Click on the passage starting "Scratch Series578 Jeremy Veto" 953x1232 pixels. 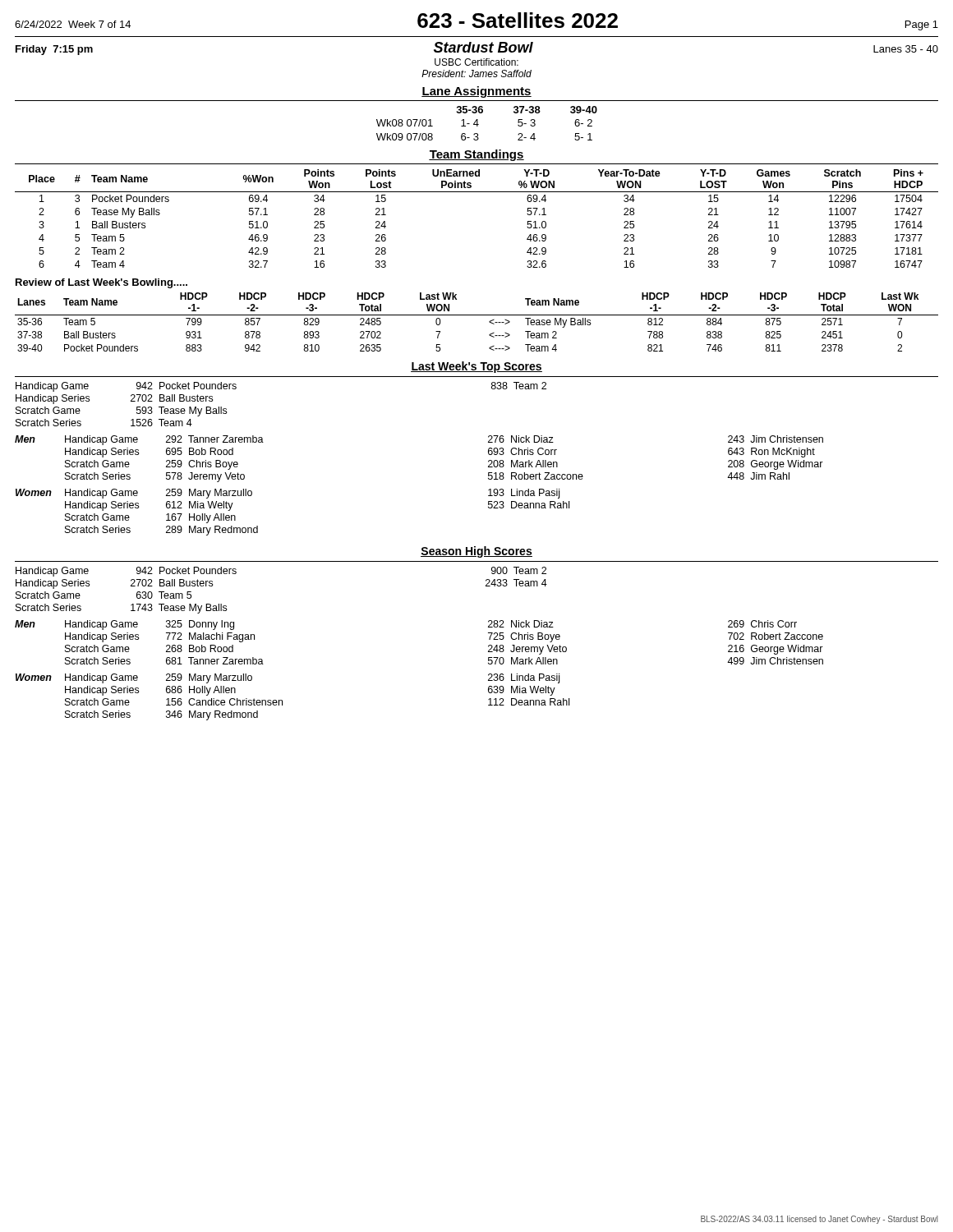(155, 476)
